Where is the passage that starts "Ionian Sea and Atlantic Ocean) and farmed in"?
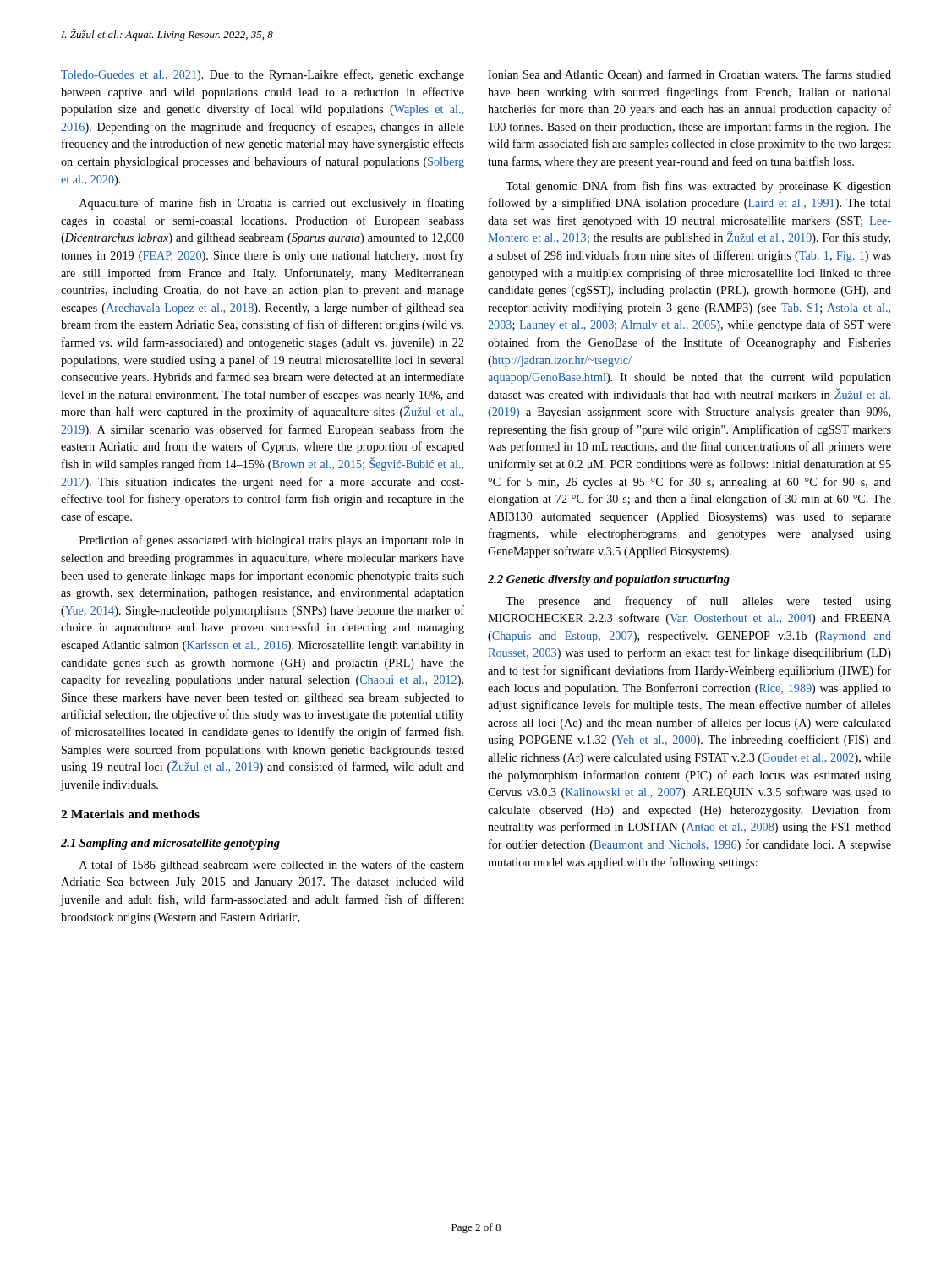 pos(689,118)
